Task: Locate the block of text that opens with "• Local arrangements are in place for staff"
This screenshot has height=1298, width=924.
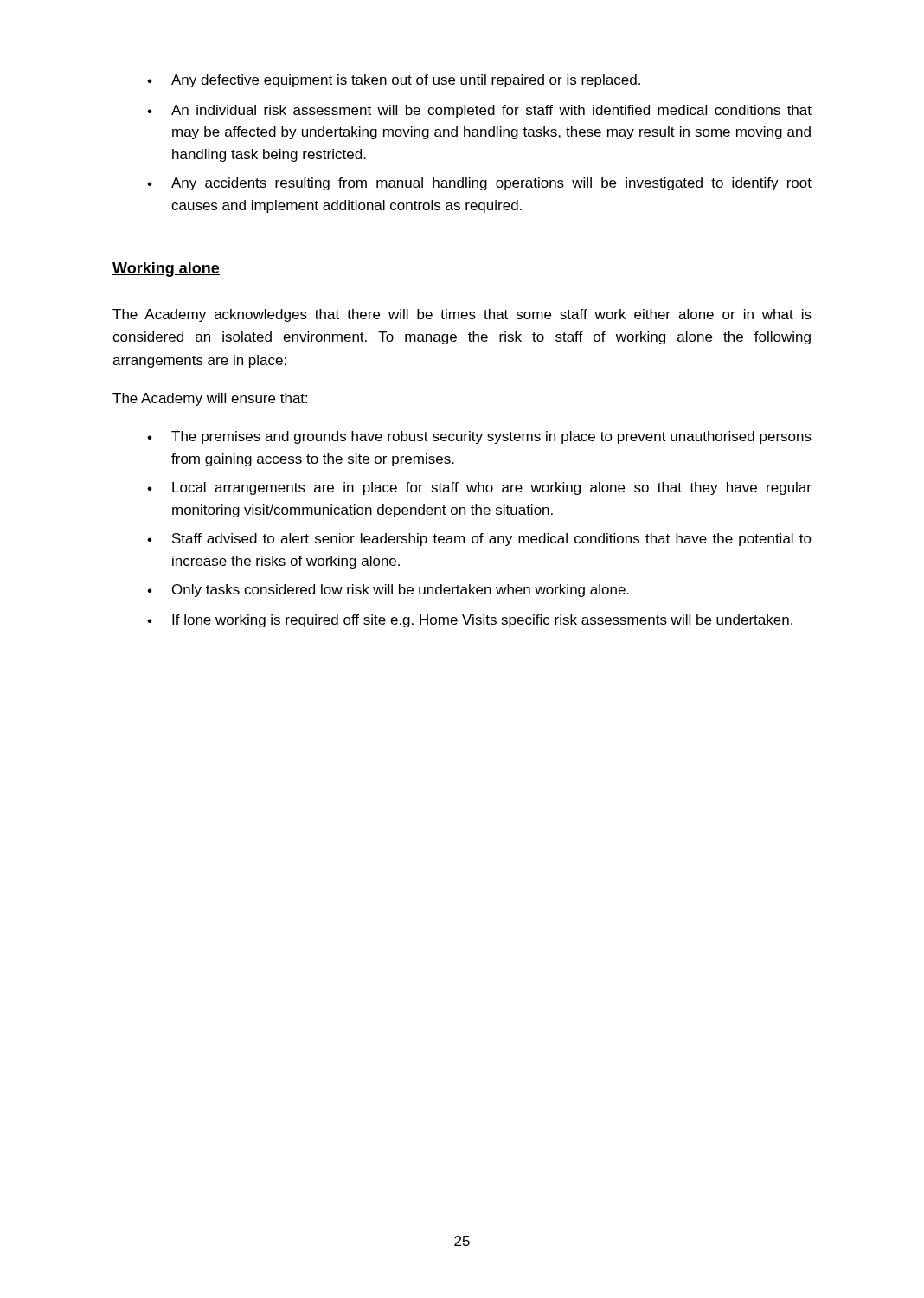Action: 479,499
